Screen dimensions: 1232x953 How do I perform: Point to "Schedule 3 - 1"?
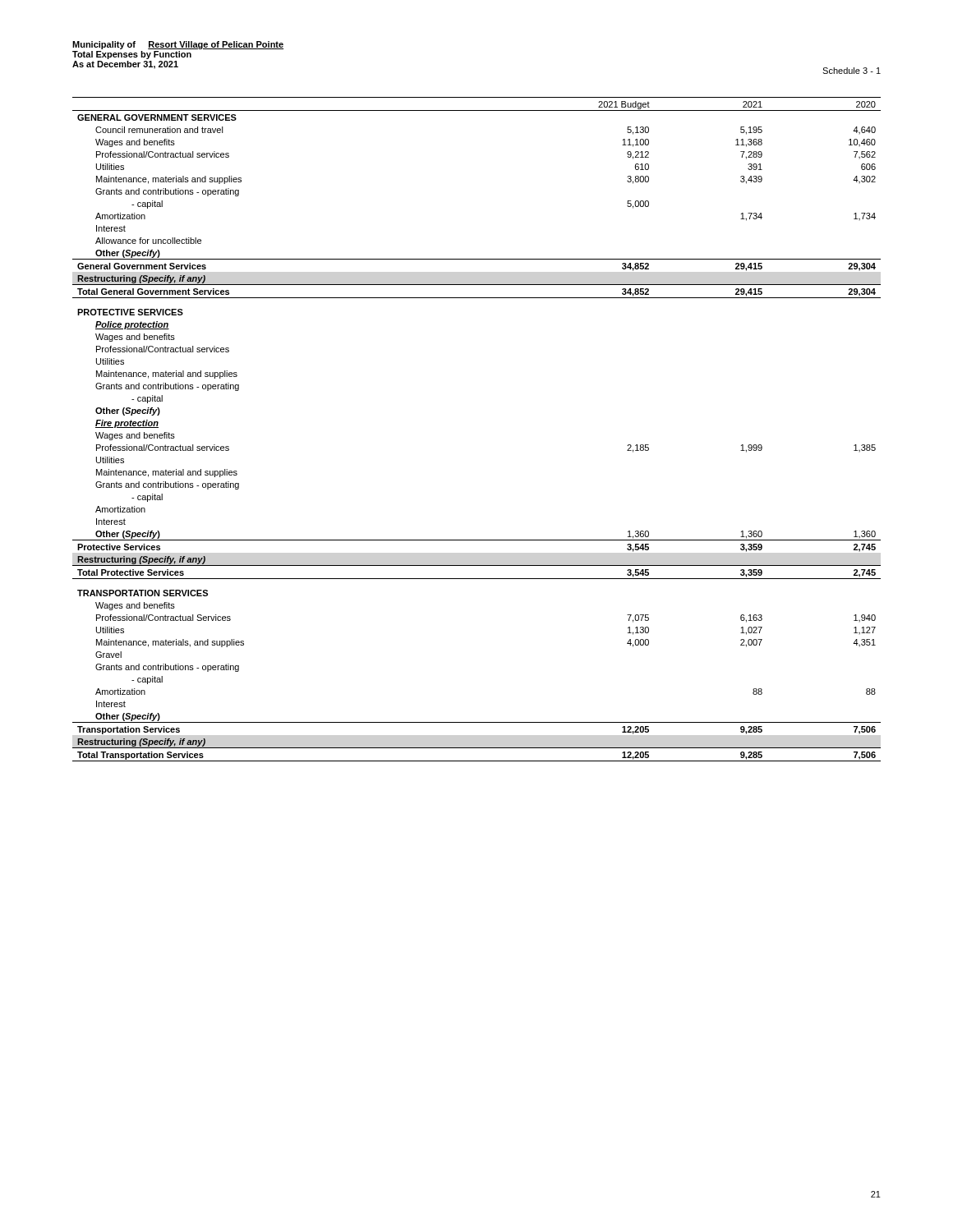(x=852, y=71)
